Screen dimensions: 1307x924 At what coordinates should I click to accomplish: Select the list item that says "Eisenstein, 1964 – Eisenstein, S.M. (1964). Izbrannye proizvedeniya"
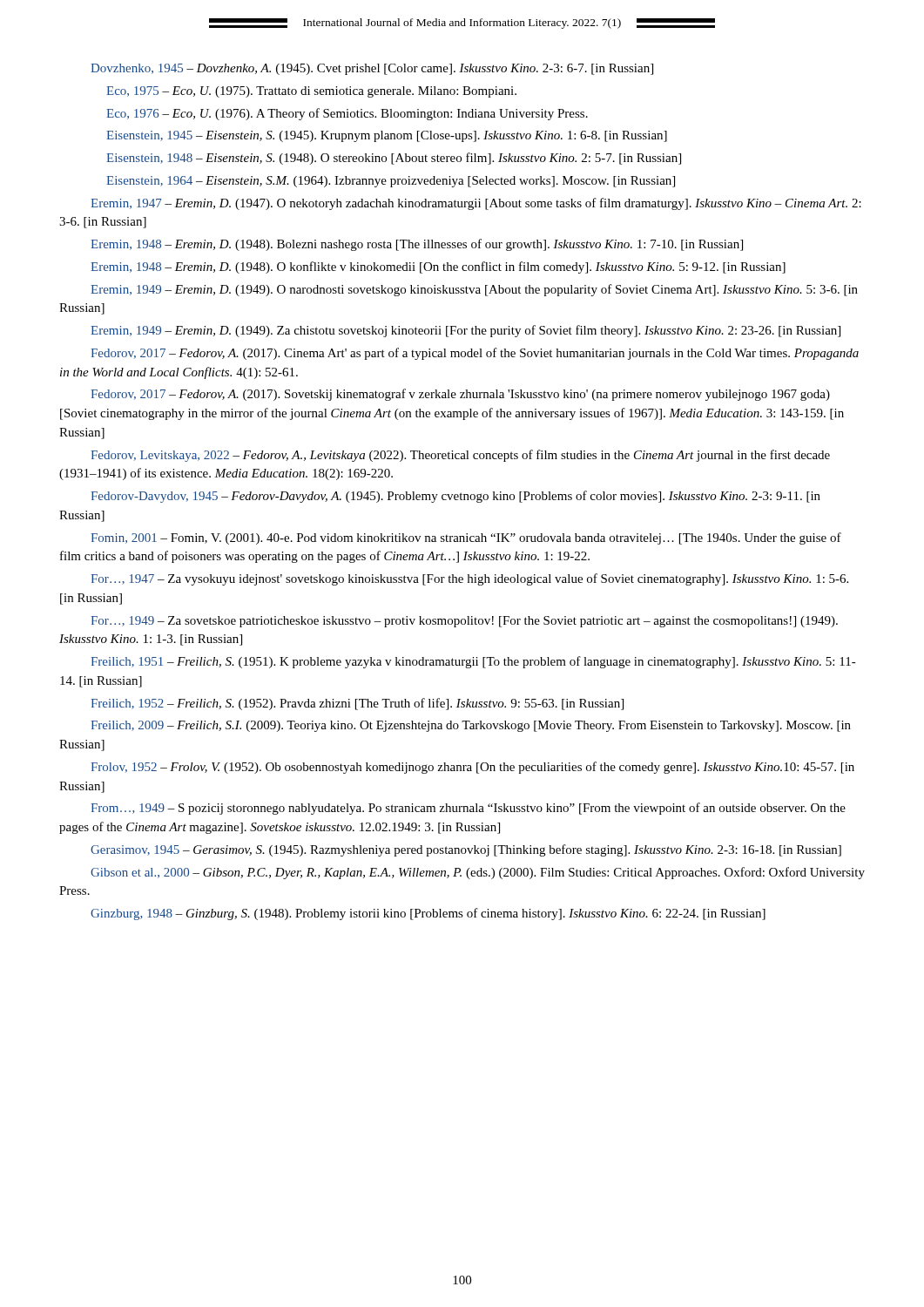[x=462, y=181]
